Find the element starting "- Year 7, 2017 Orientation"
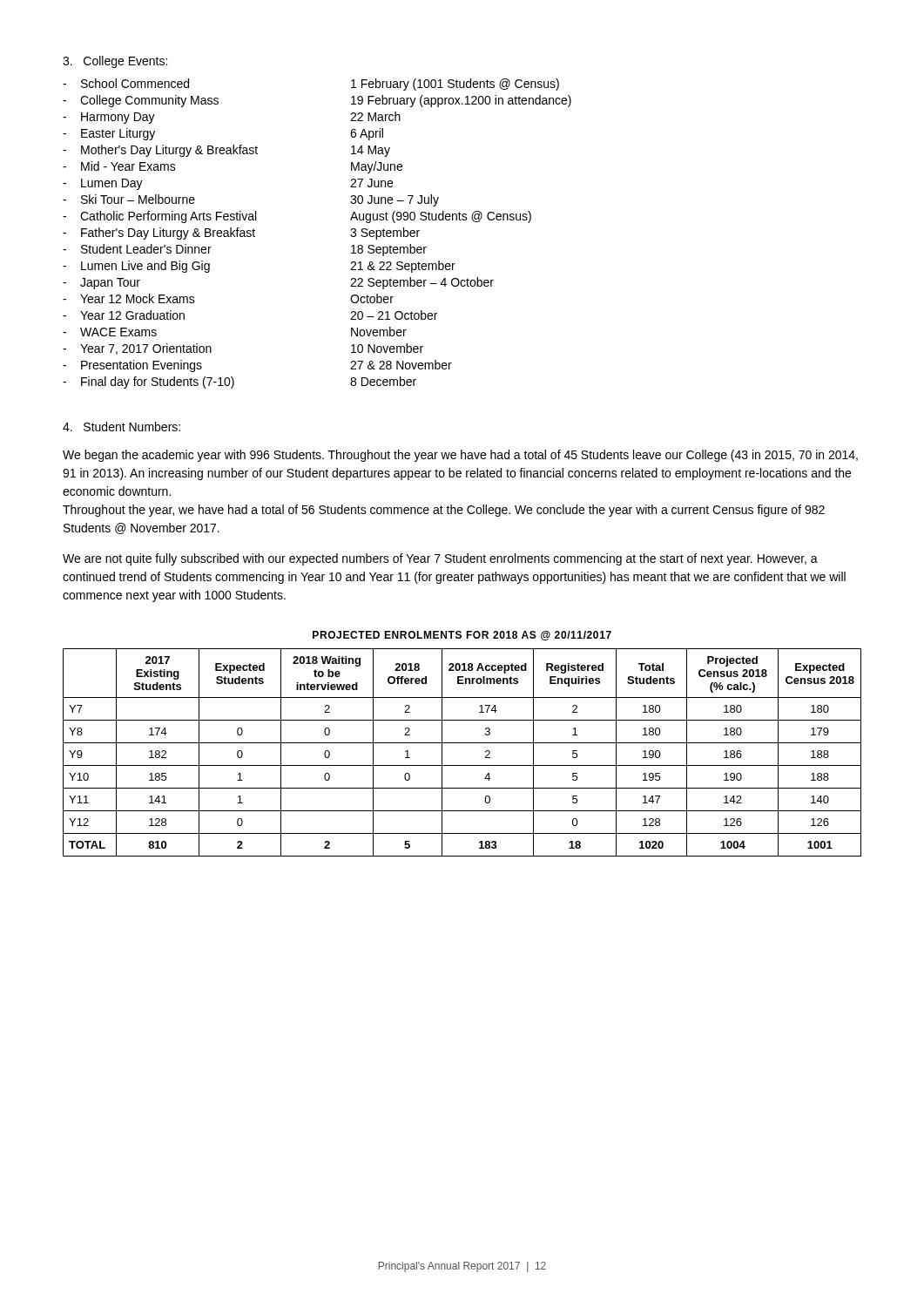 [139, 349]
